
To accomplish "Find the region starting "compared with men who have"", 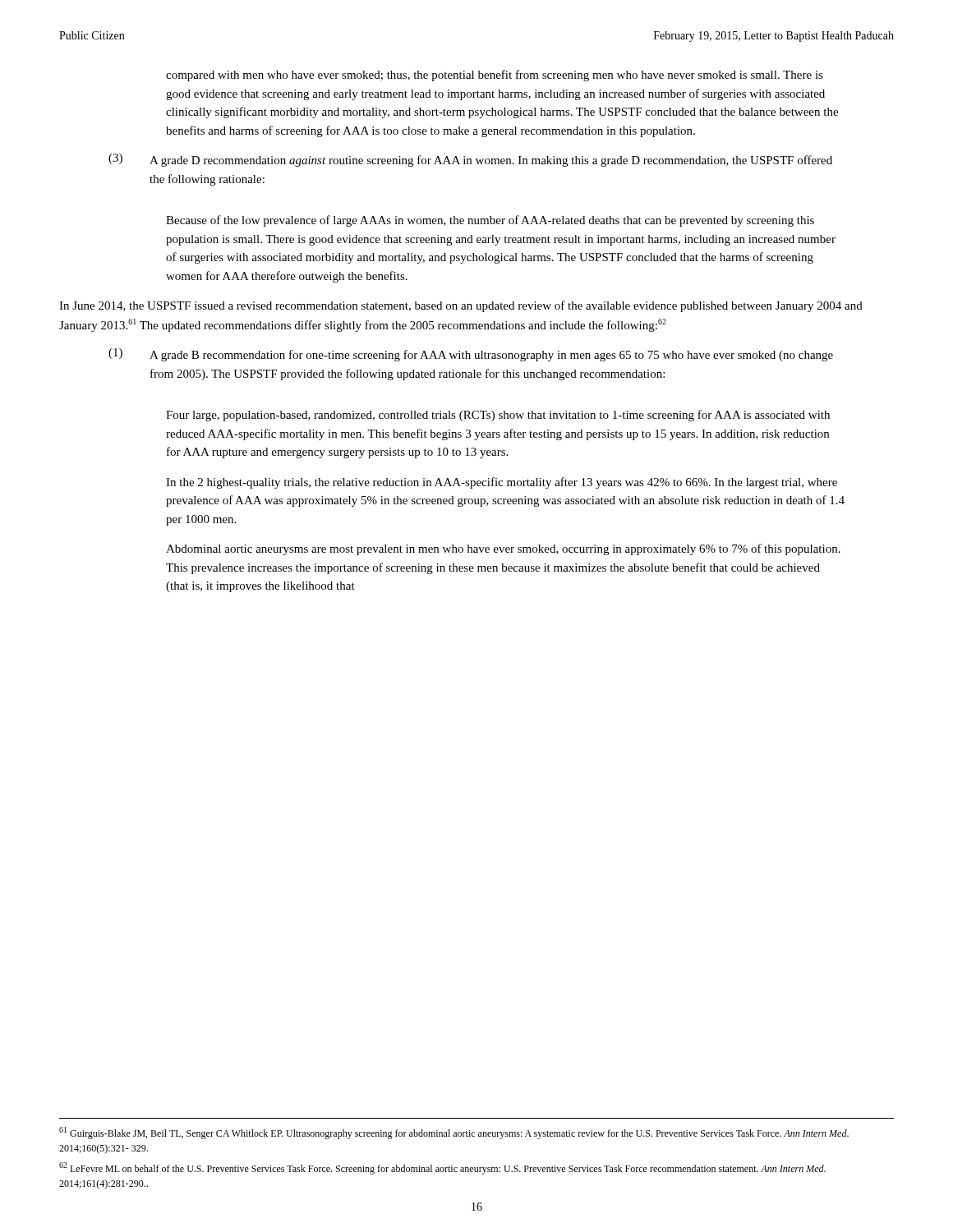I will [505, 103].
